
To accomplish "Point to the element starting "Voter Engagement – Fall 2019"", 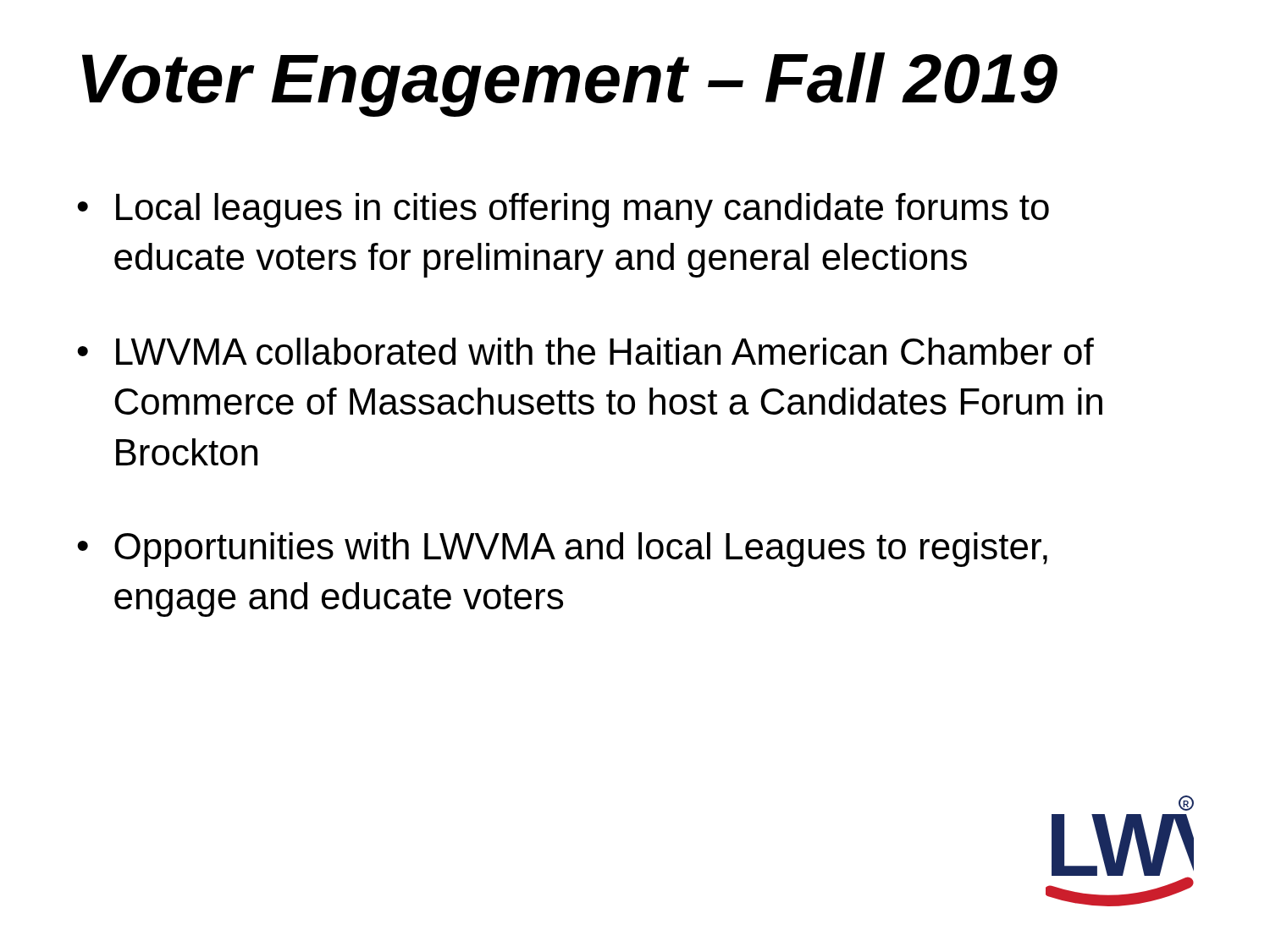I will [x=567, y=79].
